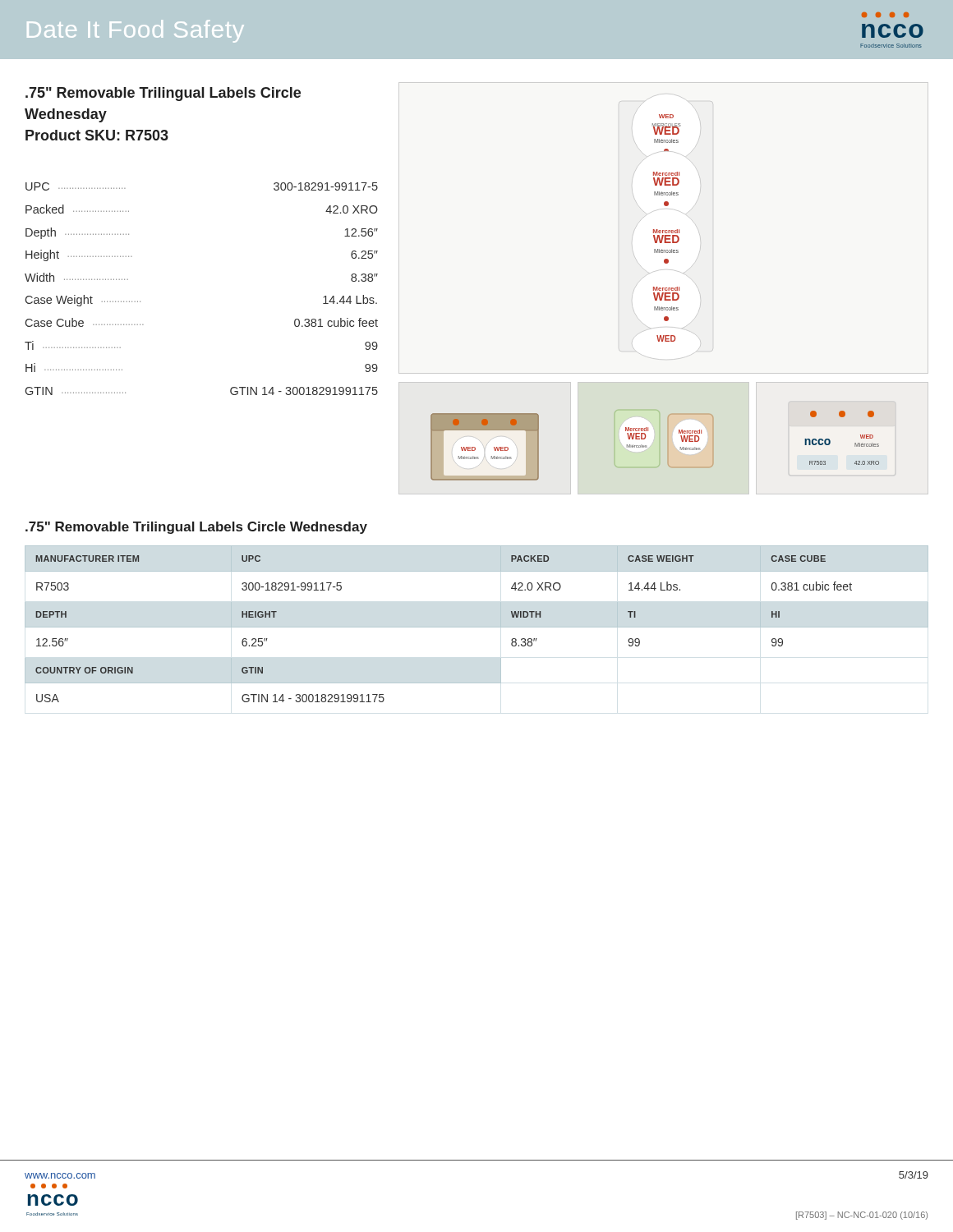Locate the table with the text "42.0 XRO"
The height and width of the screenshot is (1232, 953).
point(476,630)
